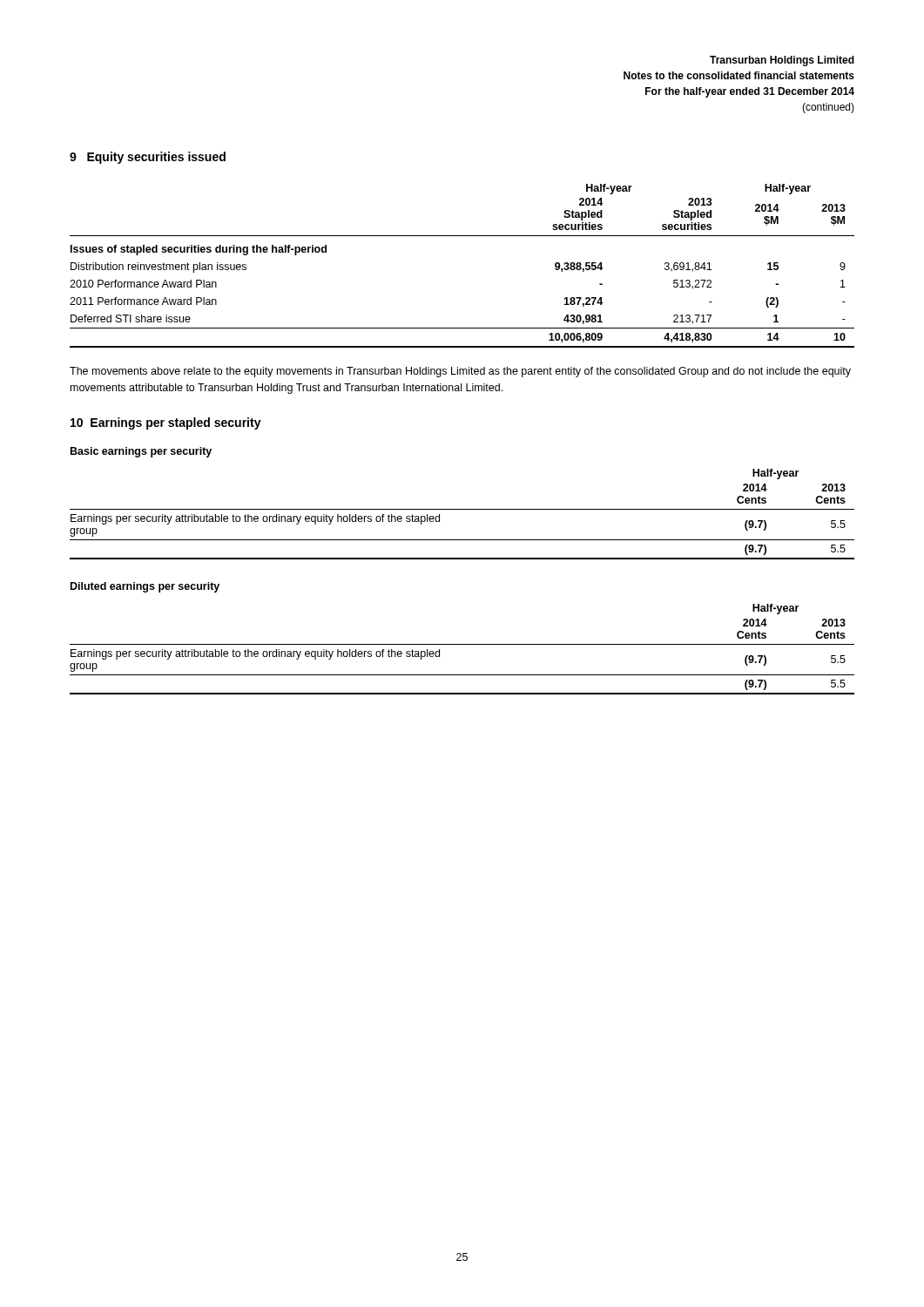Click on the block starting "9 Equity securities issued"
The width and height of the screenshot is (924, 1307).
point(148,157)
